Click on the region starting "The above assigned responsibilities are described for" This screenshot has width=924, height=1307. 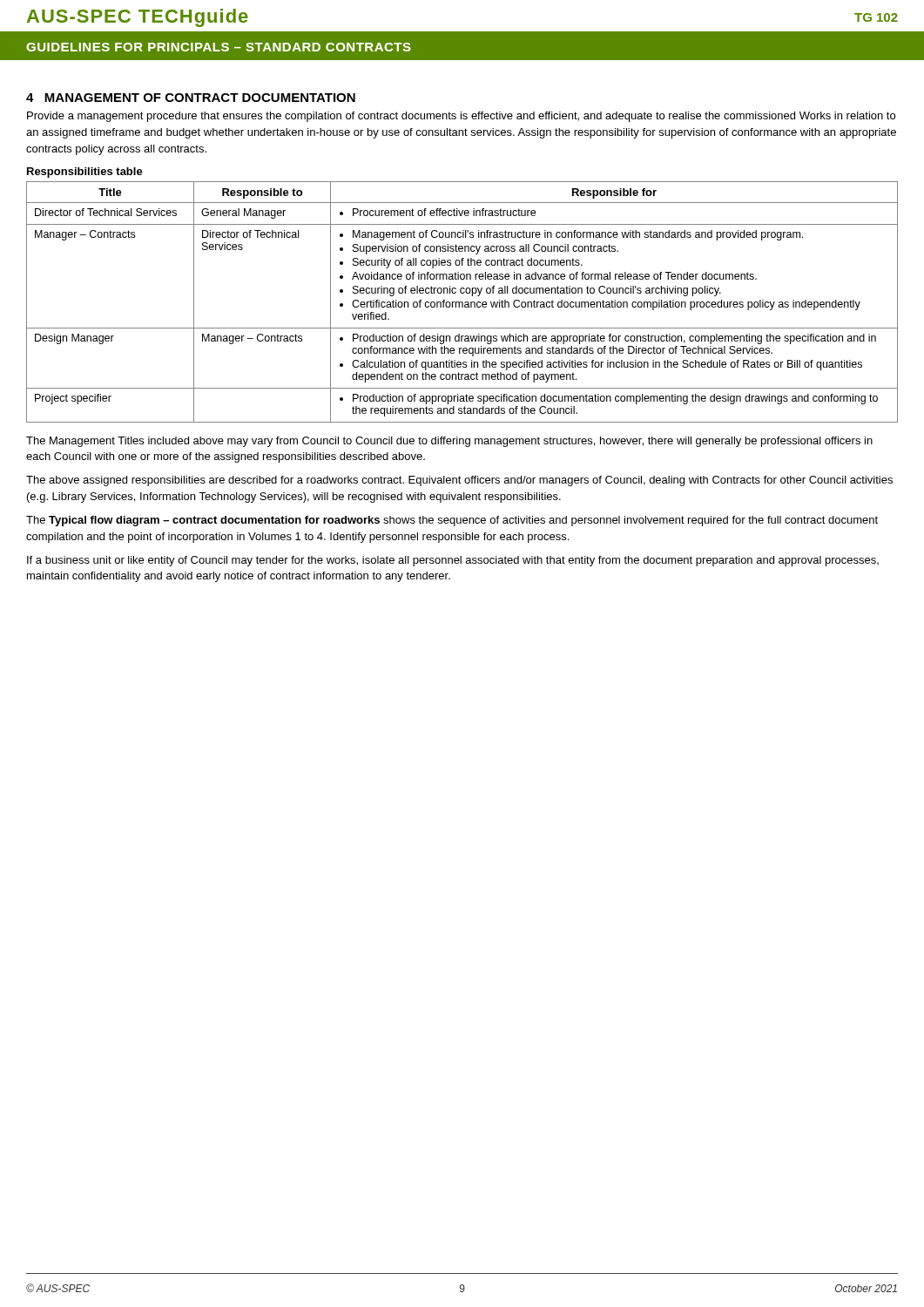[460, 488]
